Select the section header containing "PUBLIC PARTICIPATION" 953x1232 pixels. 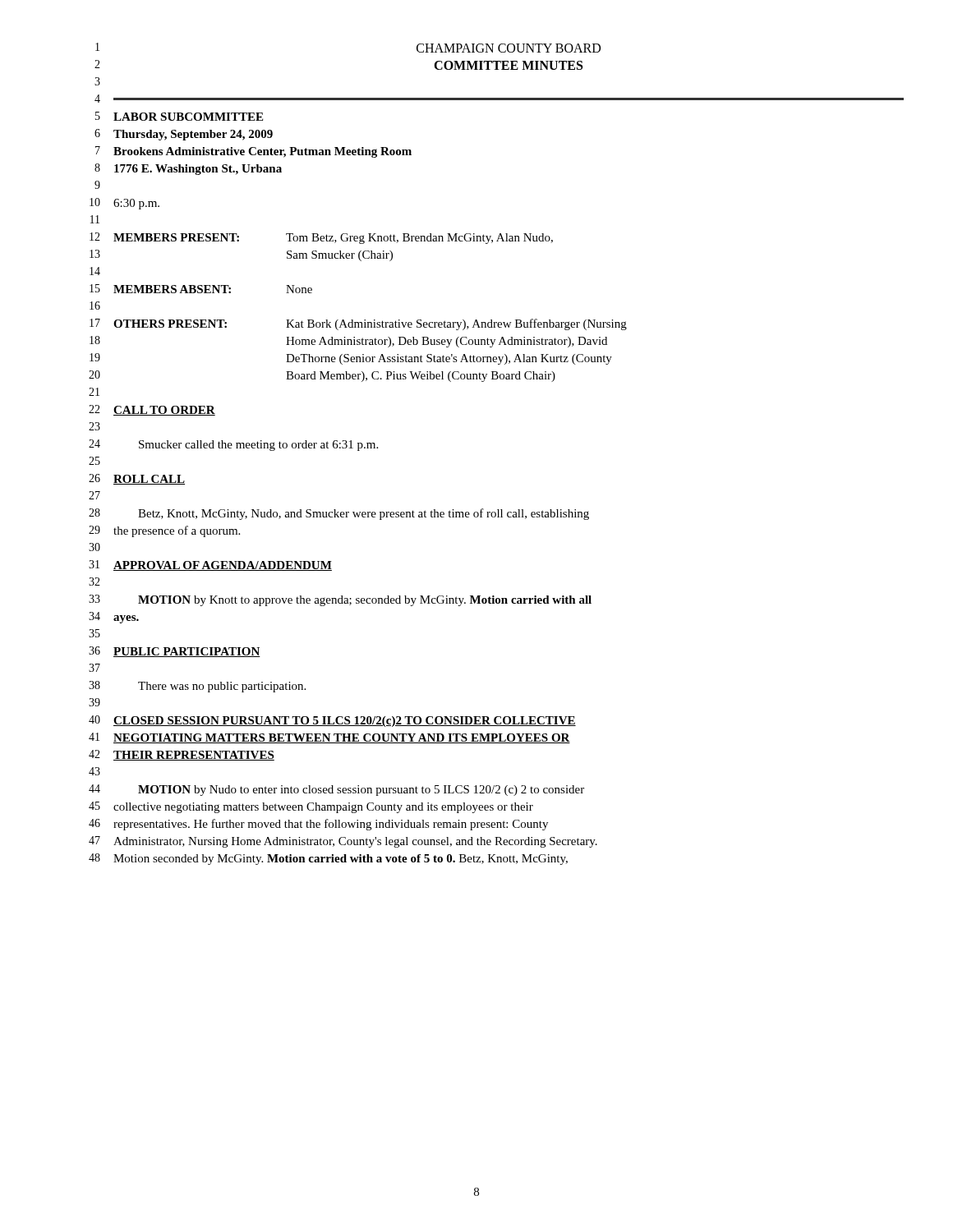pos(187,651)
